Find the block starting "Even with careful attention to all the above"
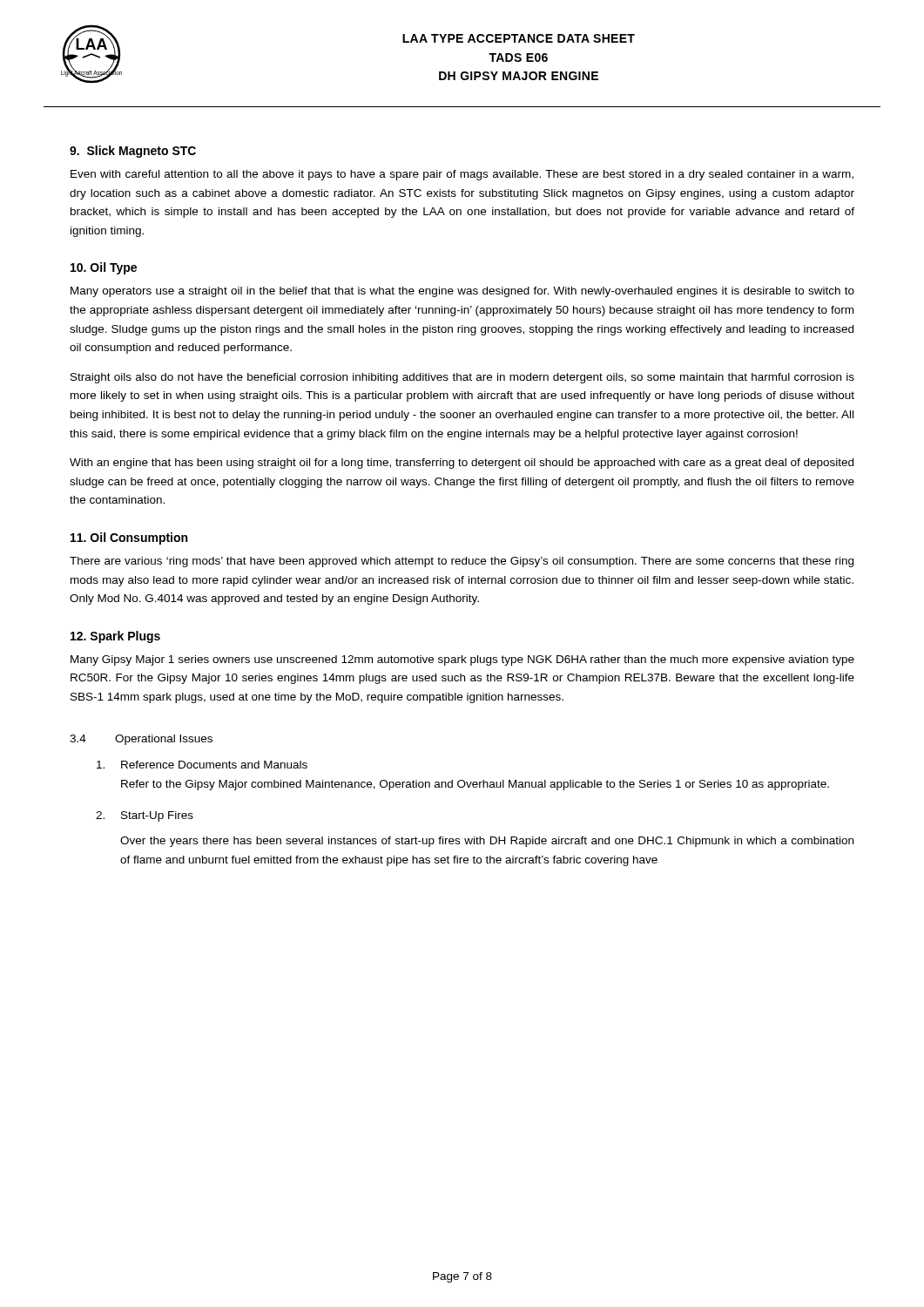924x1307 pixels. (x=462, y=202)
